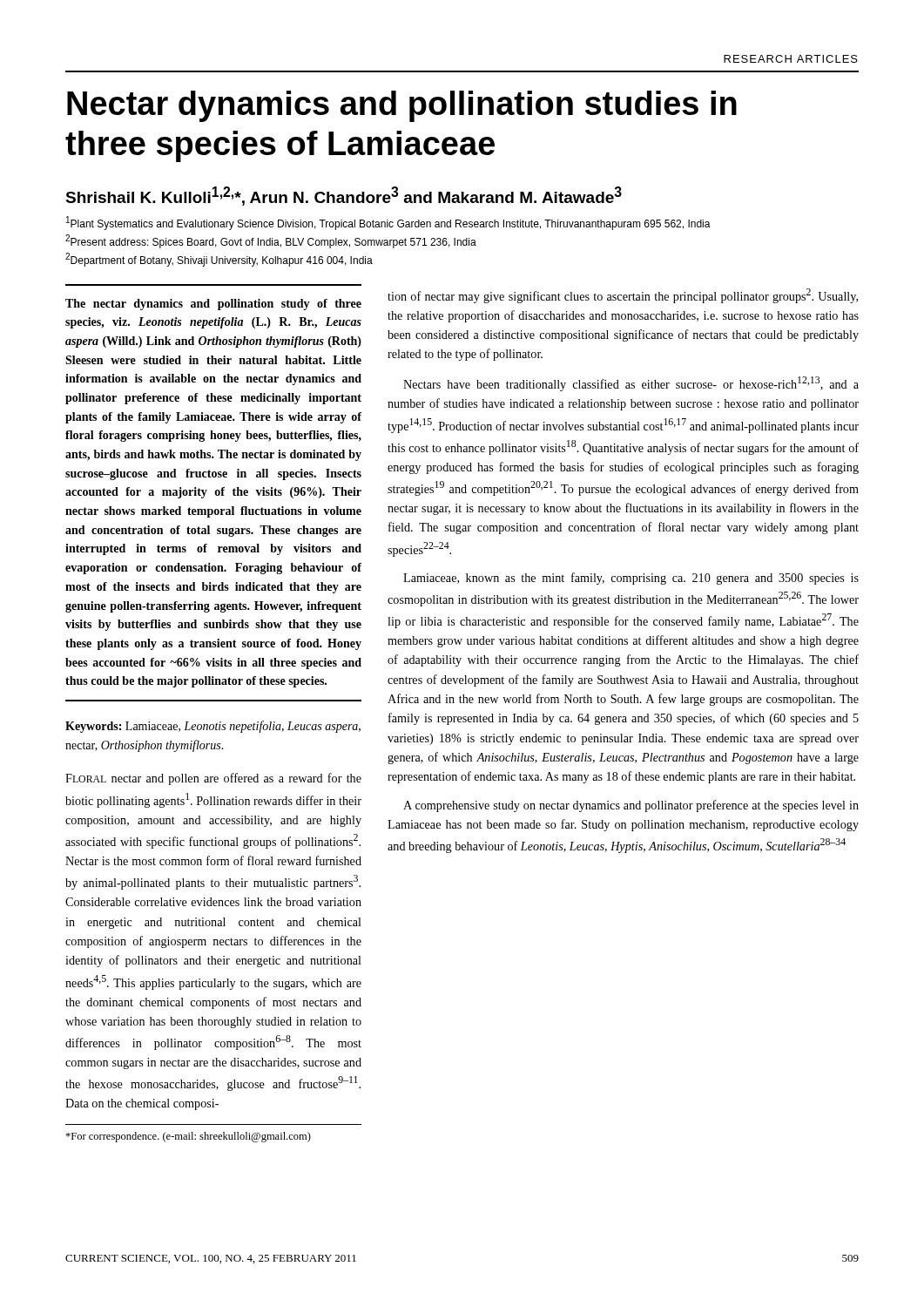Image resolution: width=924 pixels, height=1307 pixels.
Task: Find the element starting "For correspondence. (e-mail: shreekulloli@gmail.com)"
Action: 188,1136
